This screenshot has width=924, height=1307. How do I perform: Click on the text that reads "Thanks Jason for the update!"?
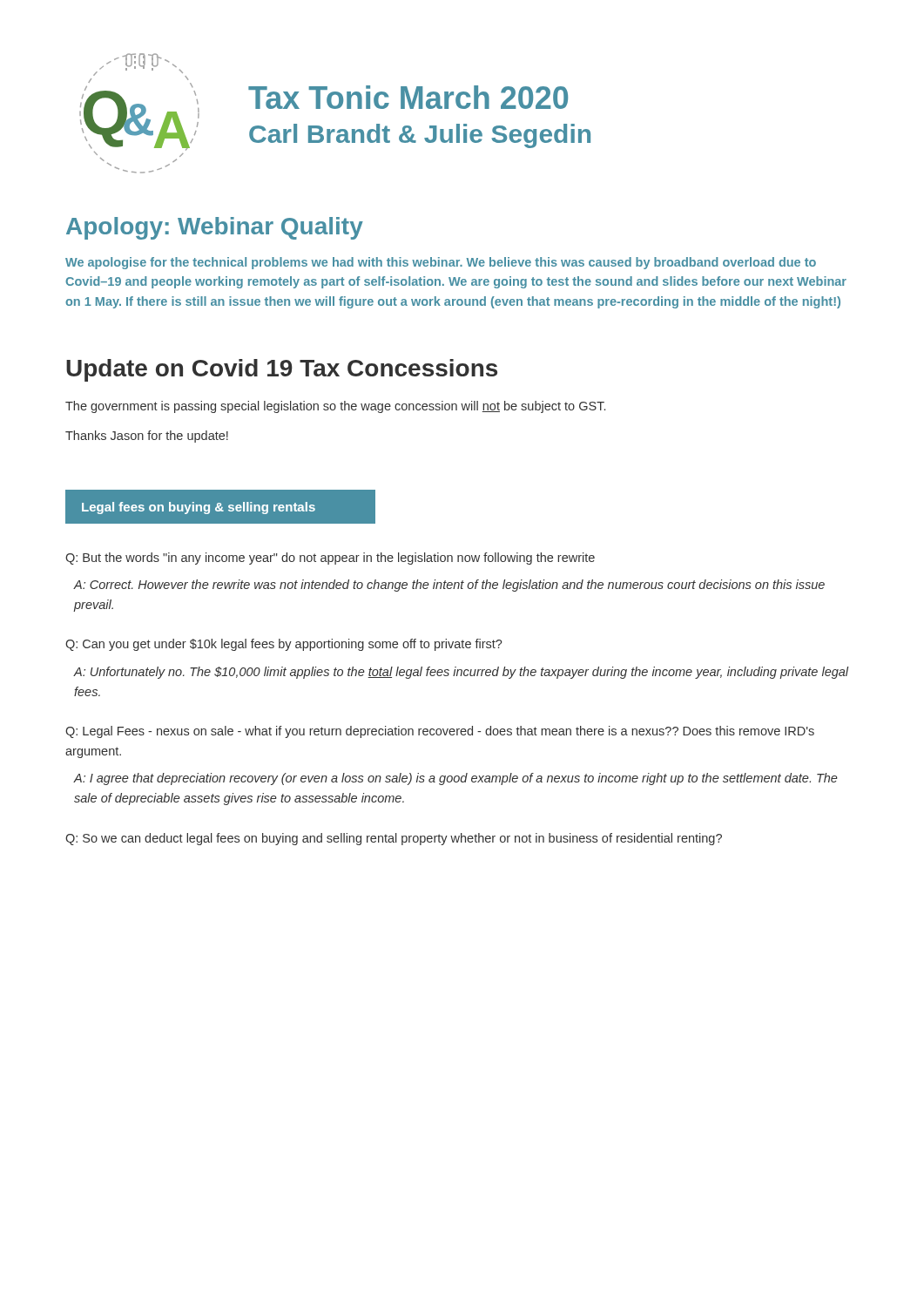147,435
